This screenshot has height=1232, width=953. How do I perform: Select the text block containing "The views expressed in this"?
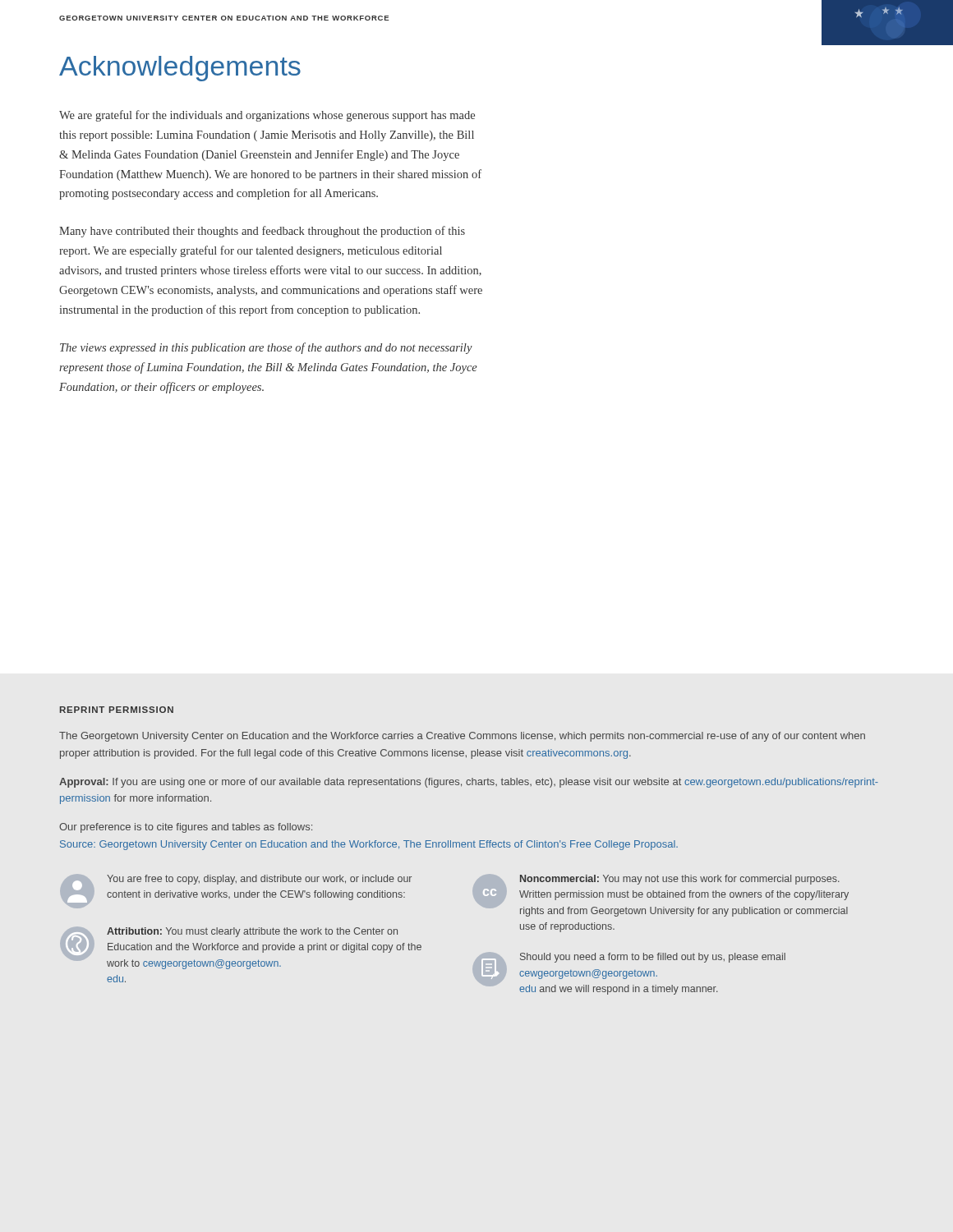pos(268,367)
